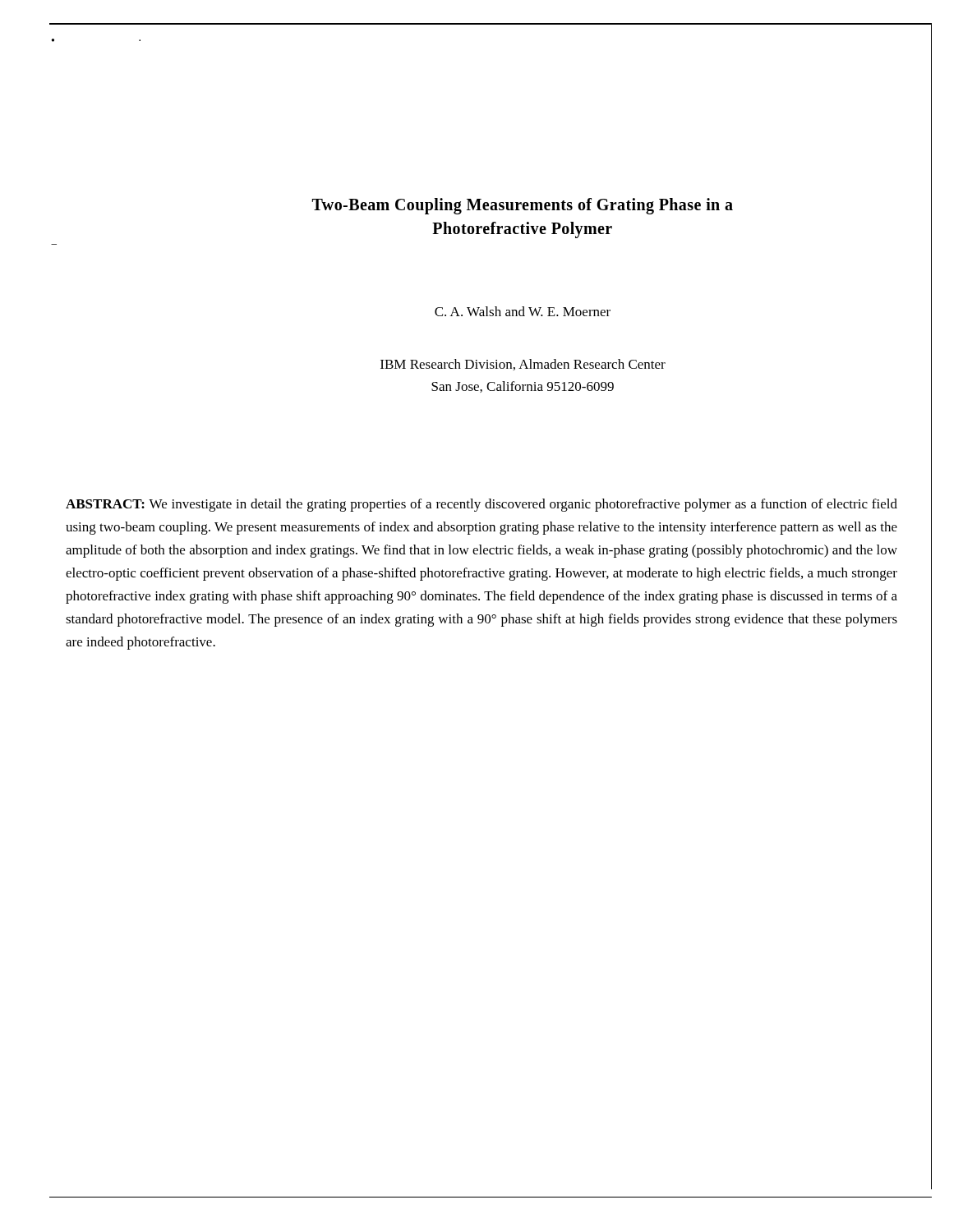Screen dimensions: 1232x963
Task: Select the region starting "IBM Research Division, Almaden Research Center"
Action: [523, 375]
